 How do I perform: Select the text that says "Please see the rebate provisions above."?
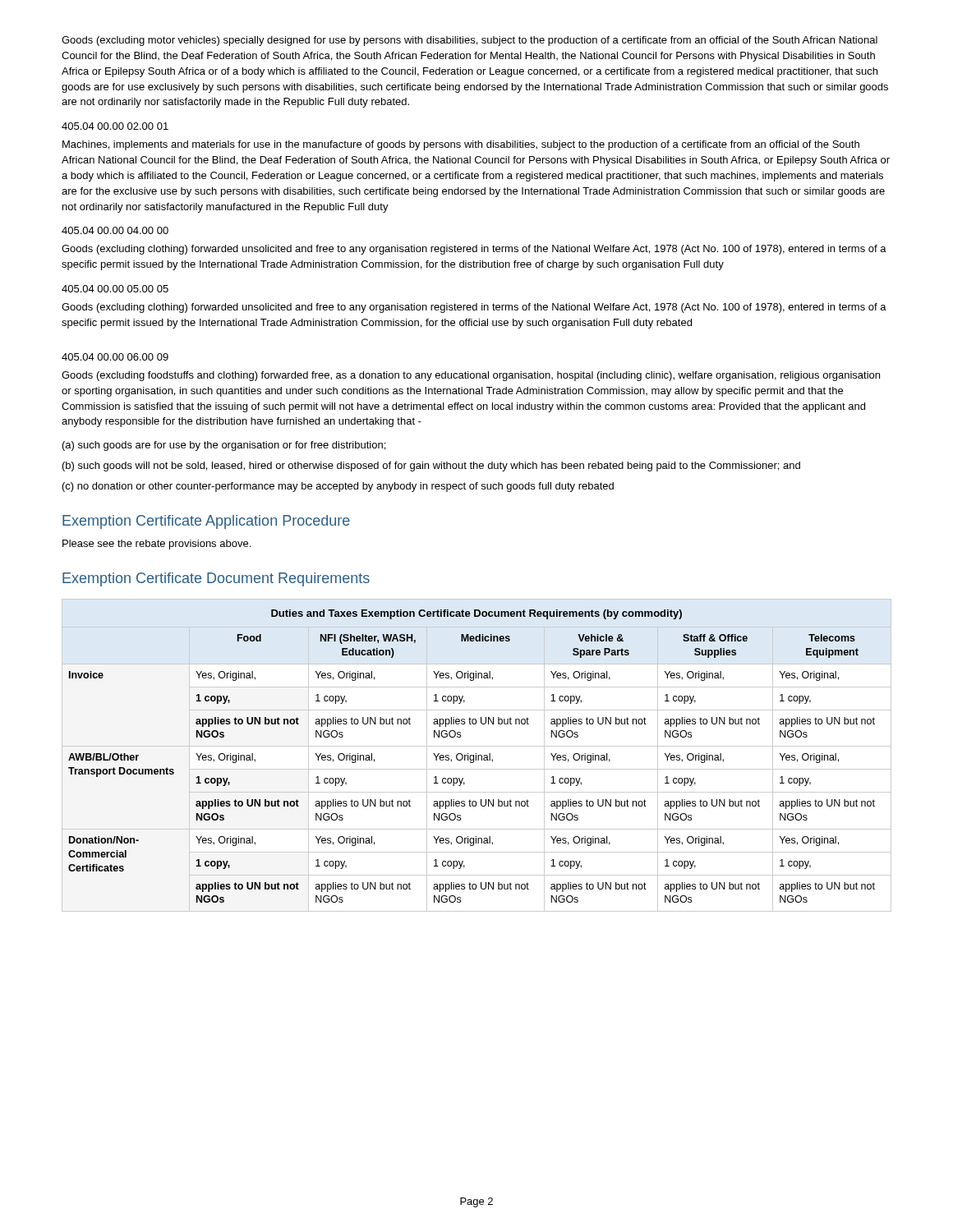(x=157, y=543)
